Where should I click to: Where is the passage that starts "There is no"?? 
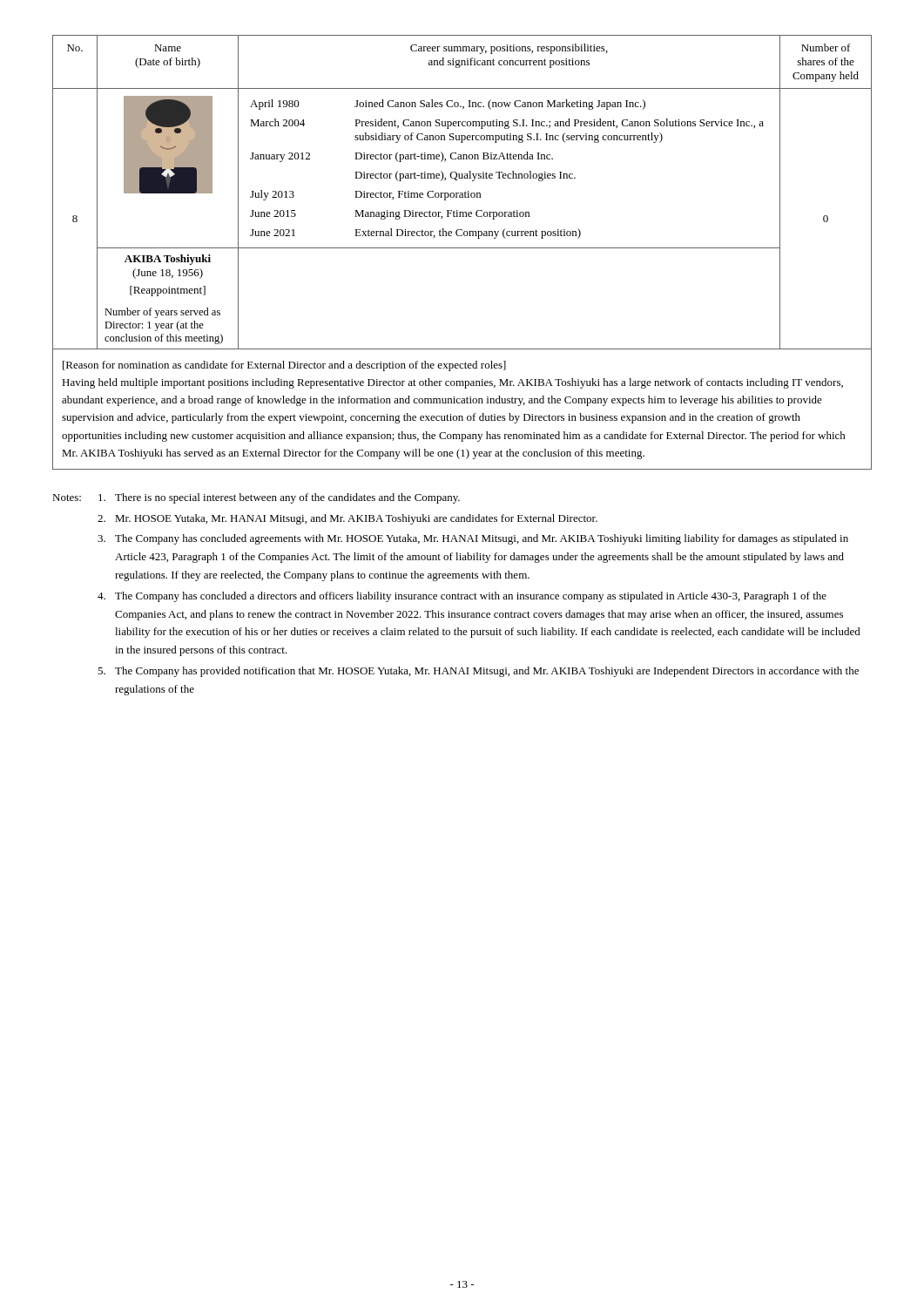pyautogui.click(x=279, y=498)
